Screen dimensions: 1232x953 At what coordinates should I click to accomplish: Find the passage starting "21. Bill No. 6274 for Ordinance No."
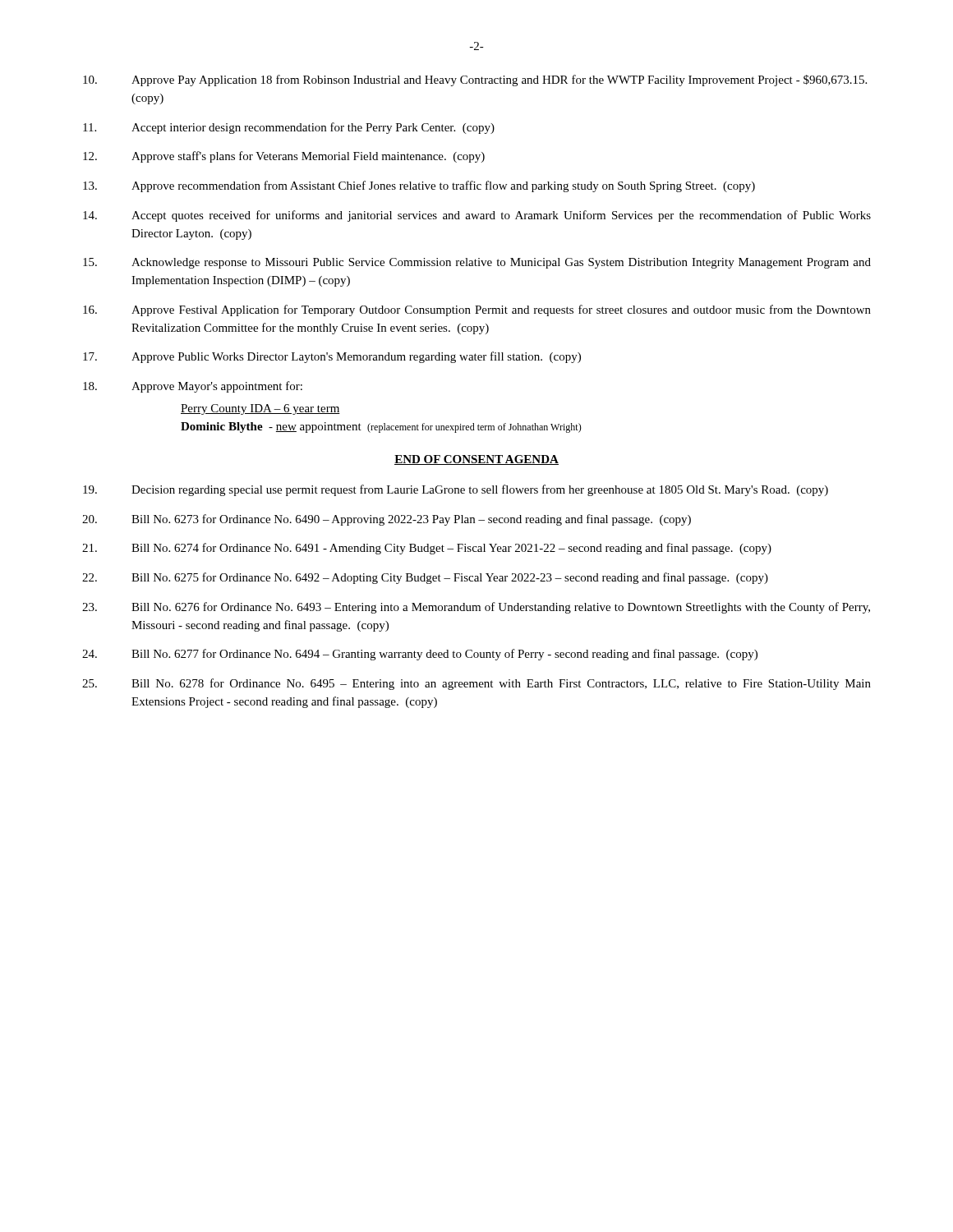point(476,549)
